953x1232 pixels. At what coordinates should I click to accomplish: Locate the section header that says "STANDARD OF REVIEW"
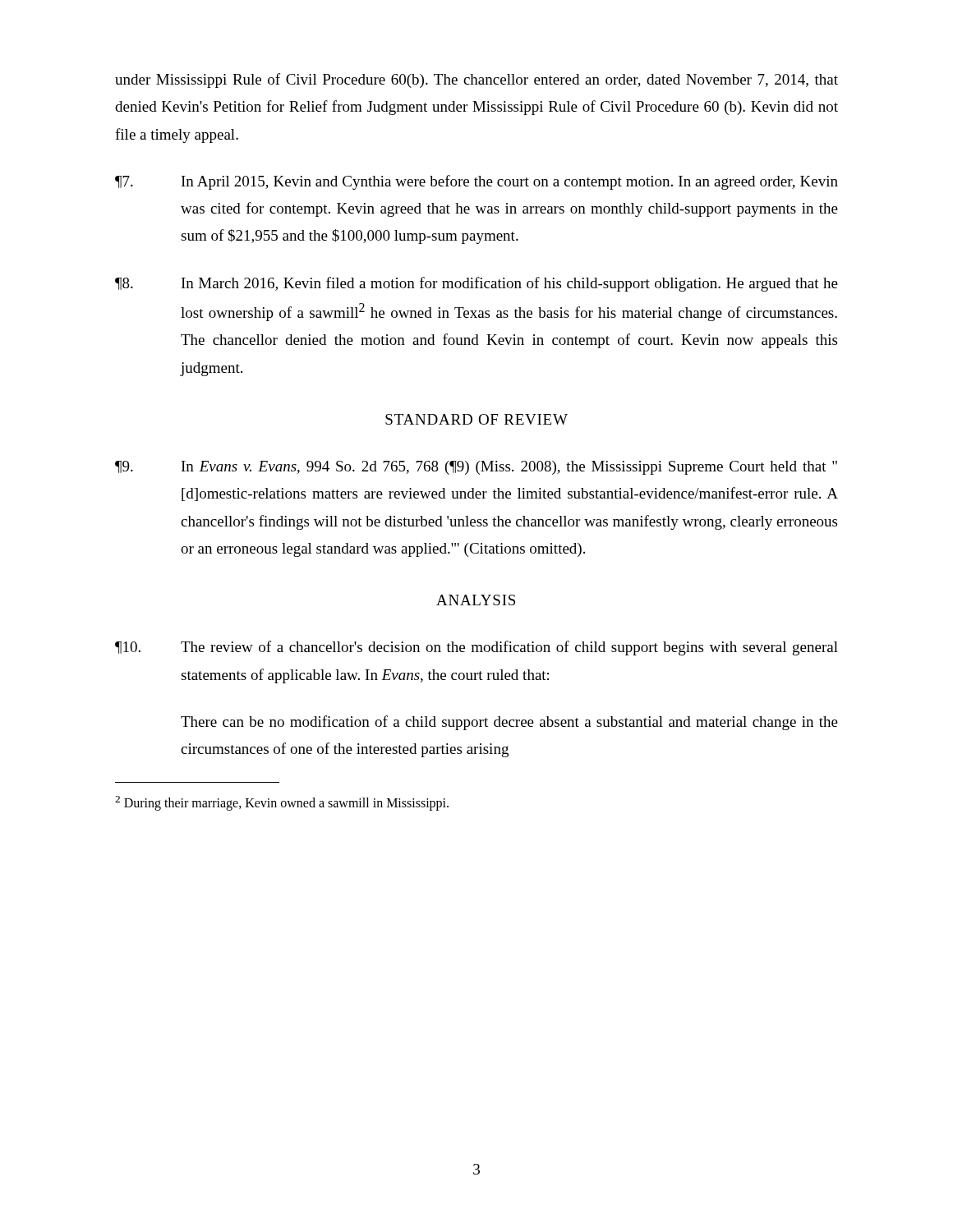pos(476,419)
